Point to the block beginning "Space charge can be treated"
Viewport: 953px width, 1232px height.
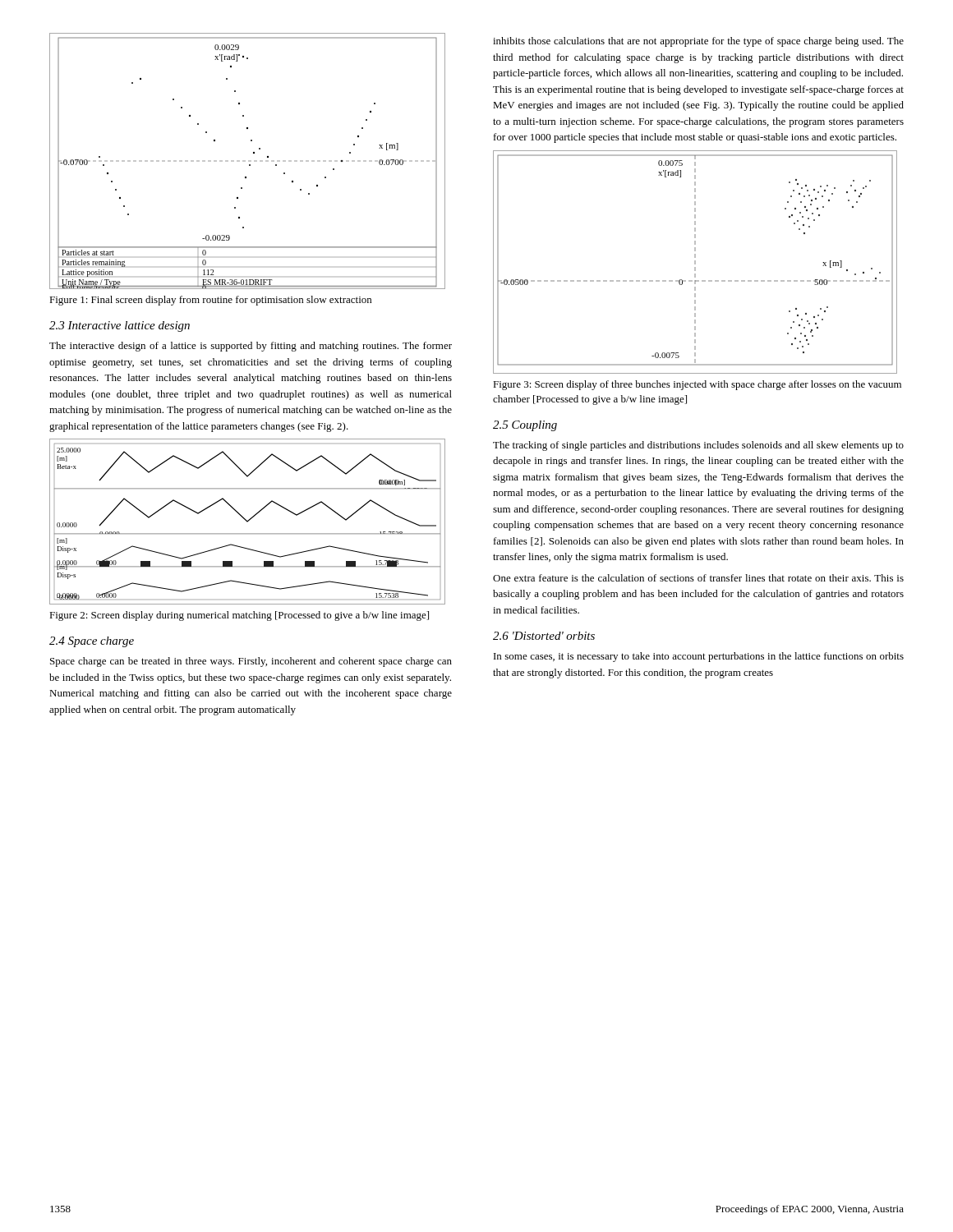click(x=251, y=685)
